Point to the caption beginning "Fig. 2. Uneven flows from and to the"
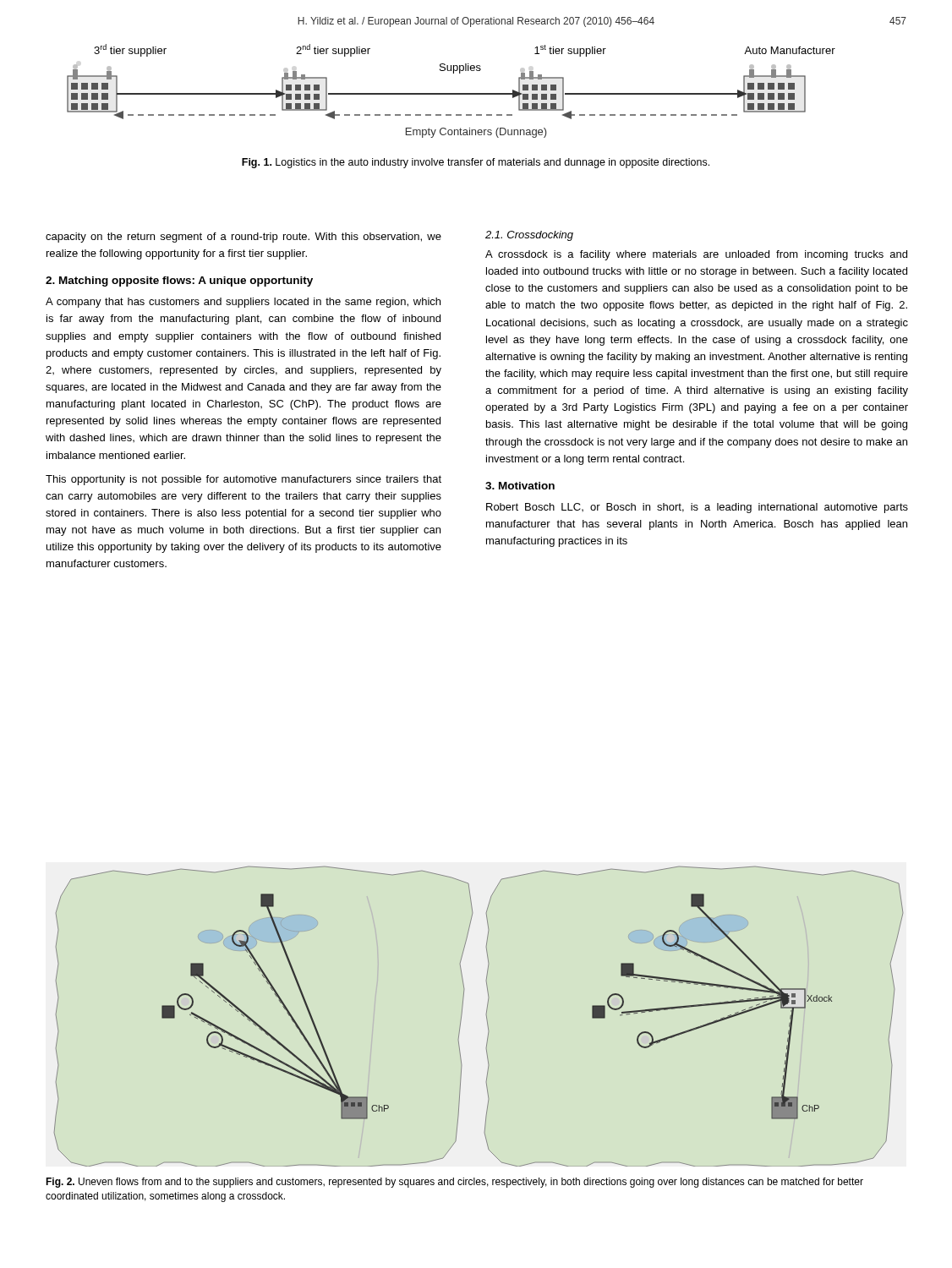This screenshot has width=952, height=1268. tap(454, 1189)
